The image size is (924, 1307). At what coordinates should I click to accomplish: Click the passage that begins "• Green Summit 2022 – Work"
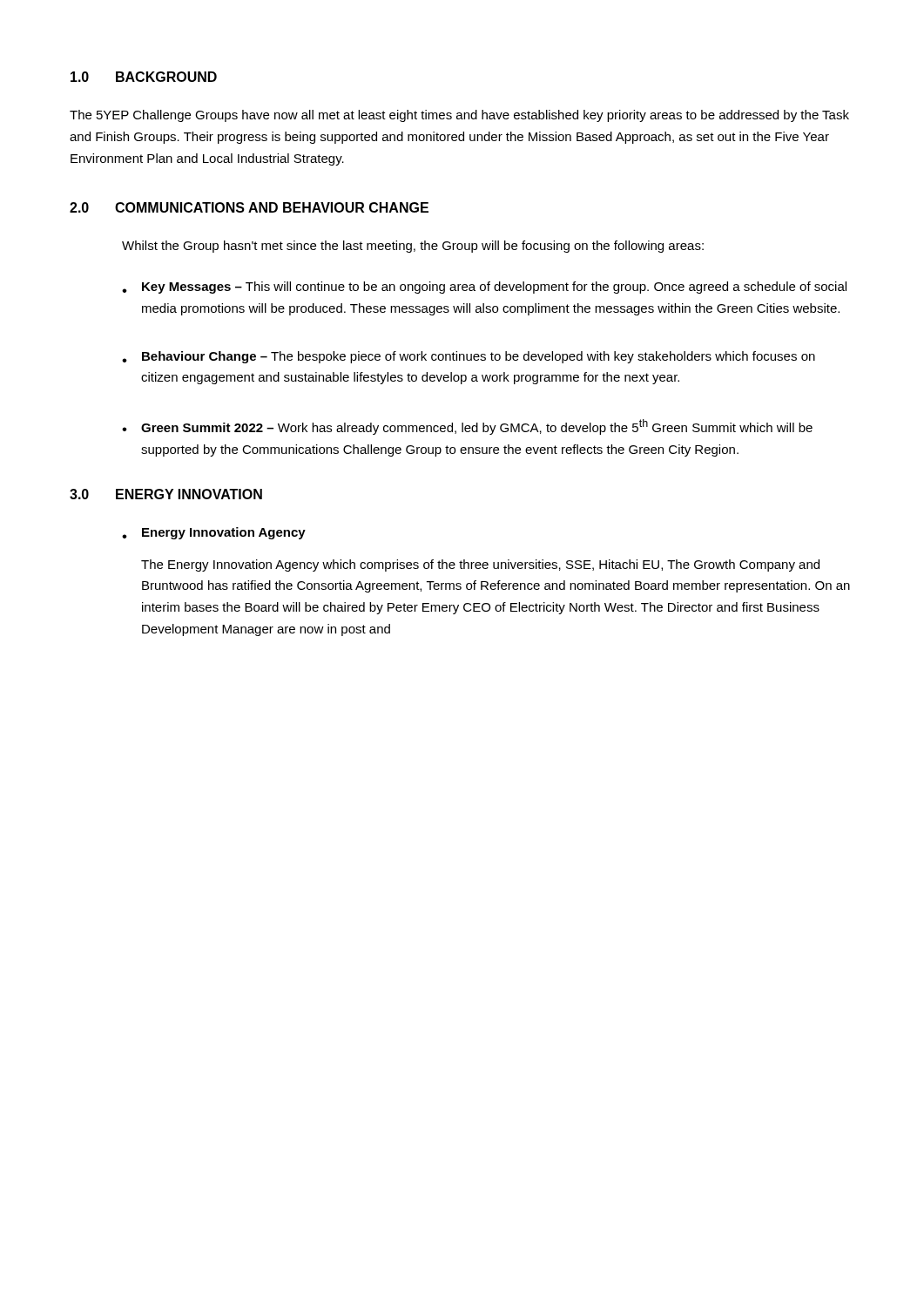tap(488, 438)
